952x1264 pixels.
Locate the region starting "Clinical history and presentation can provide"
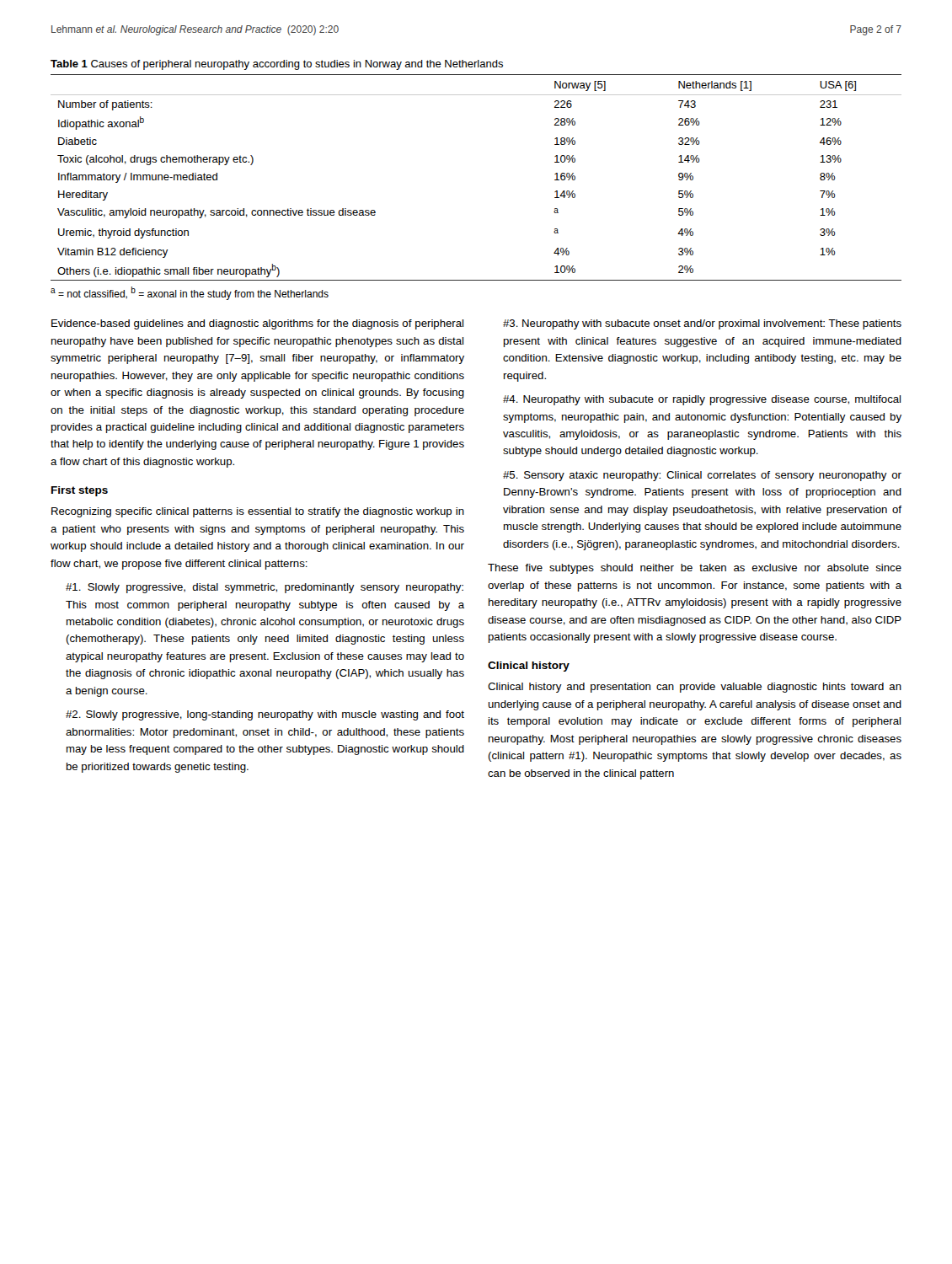click(695, 730)
